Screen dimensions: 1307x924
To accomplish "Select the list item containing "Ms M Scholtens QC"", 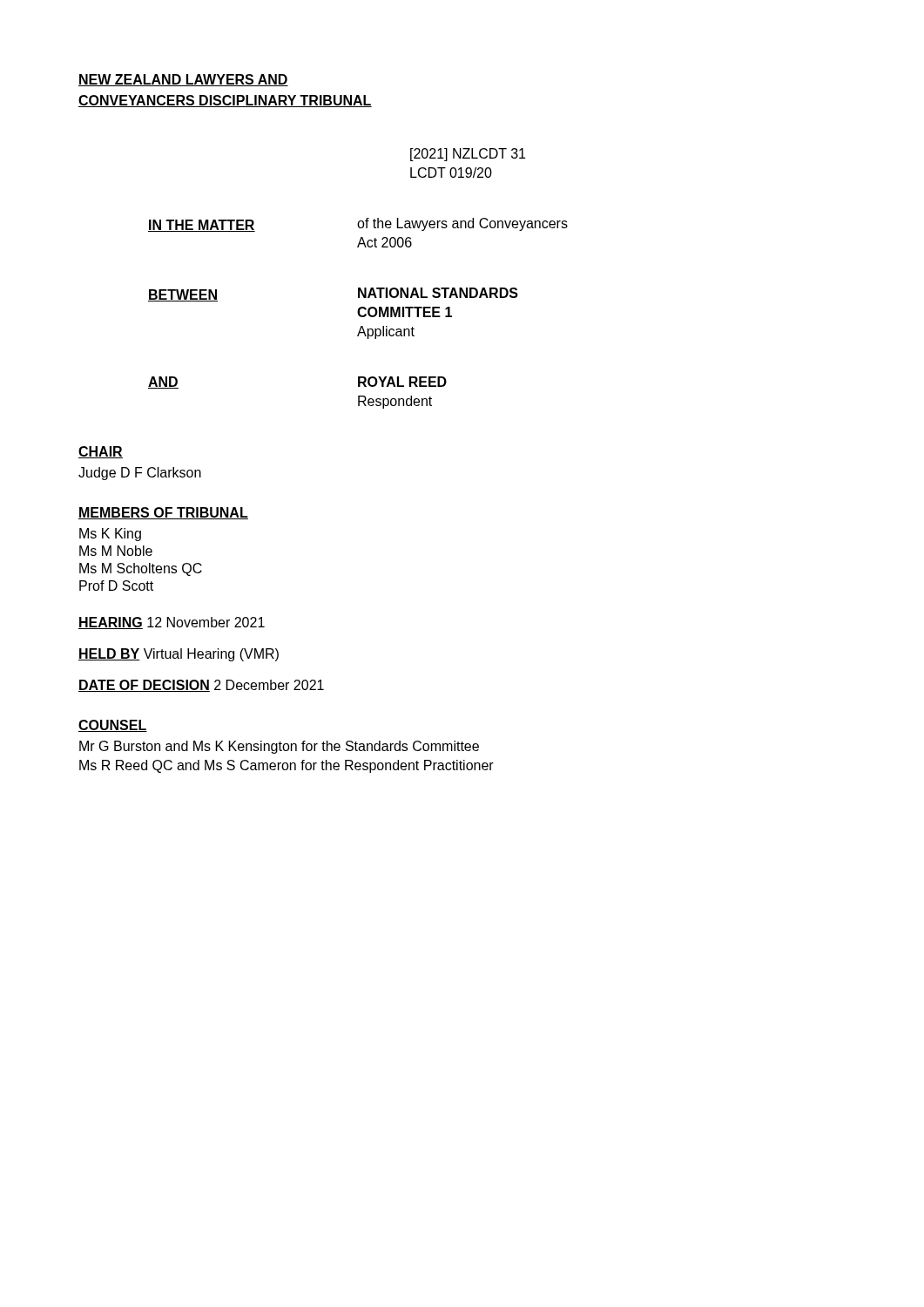I will pos(140,569).
